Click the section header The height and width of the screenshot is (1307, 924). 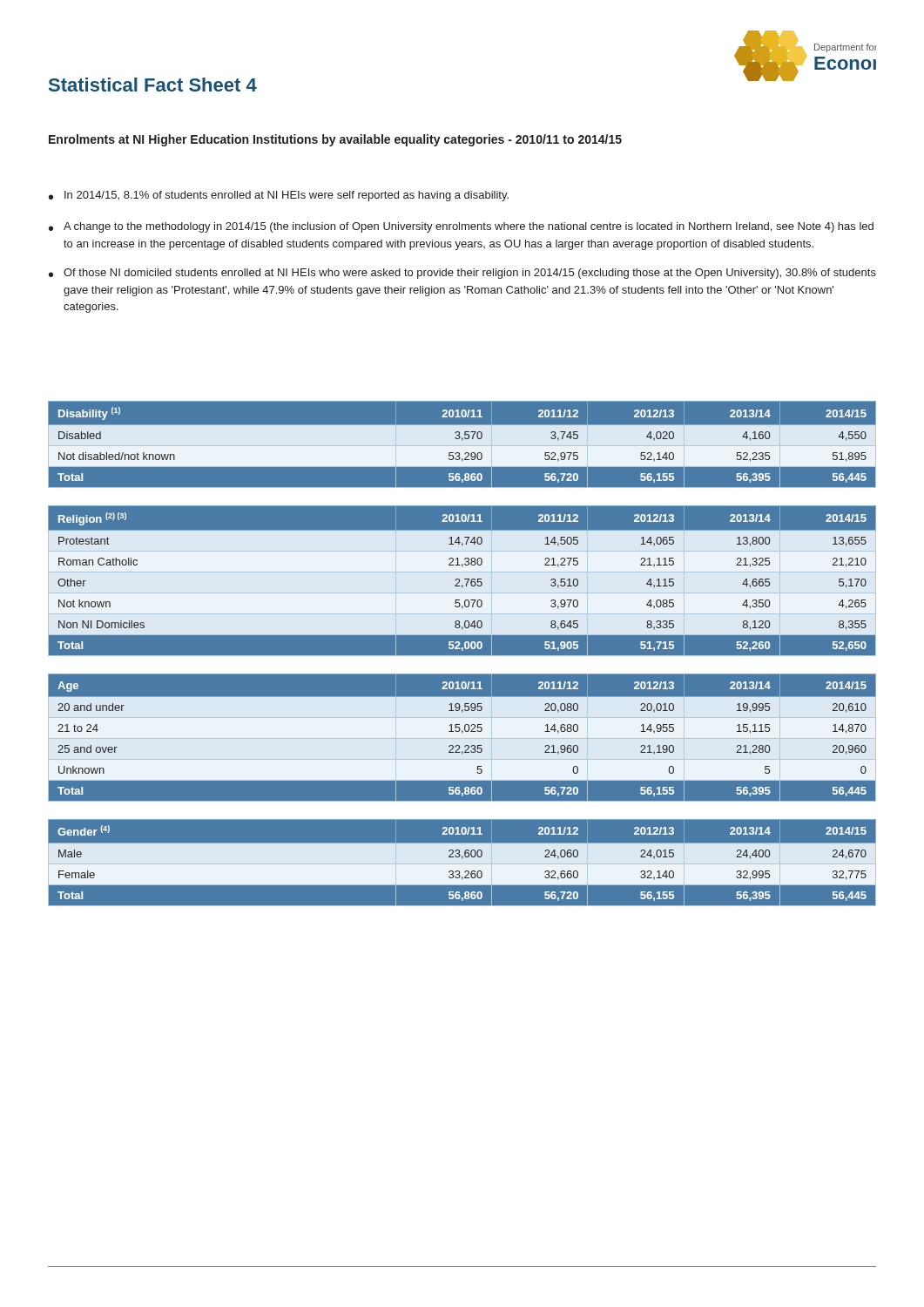click(335, 139)
